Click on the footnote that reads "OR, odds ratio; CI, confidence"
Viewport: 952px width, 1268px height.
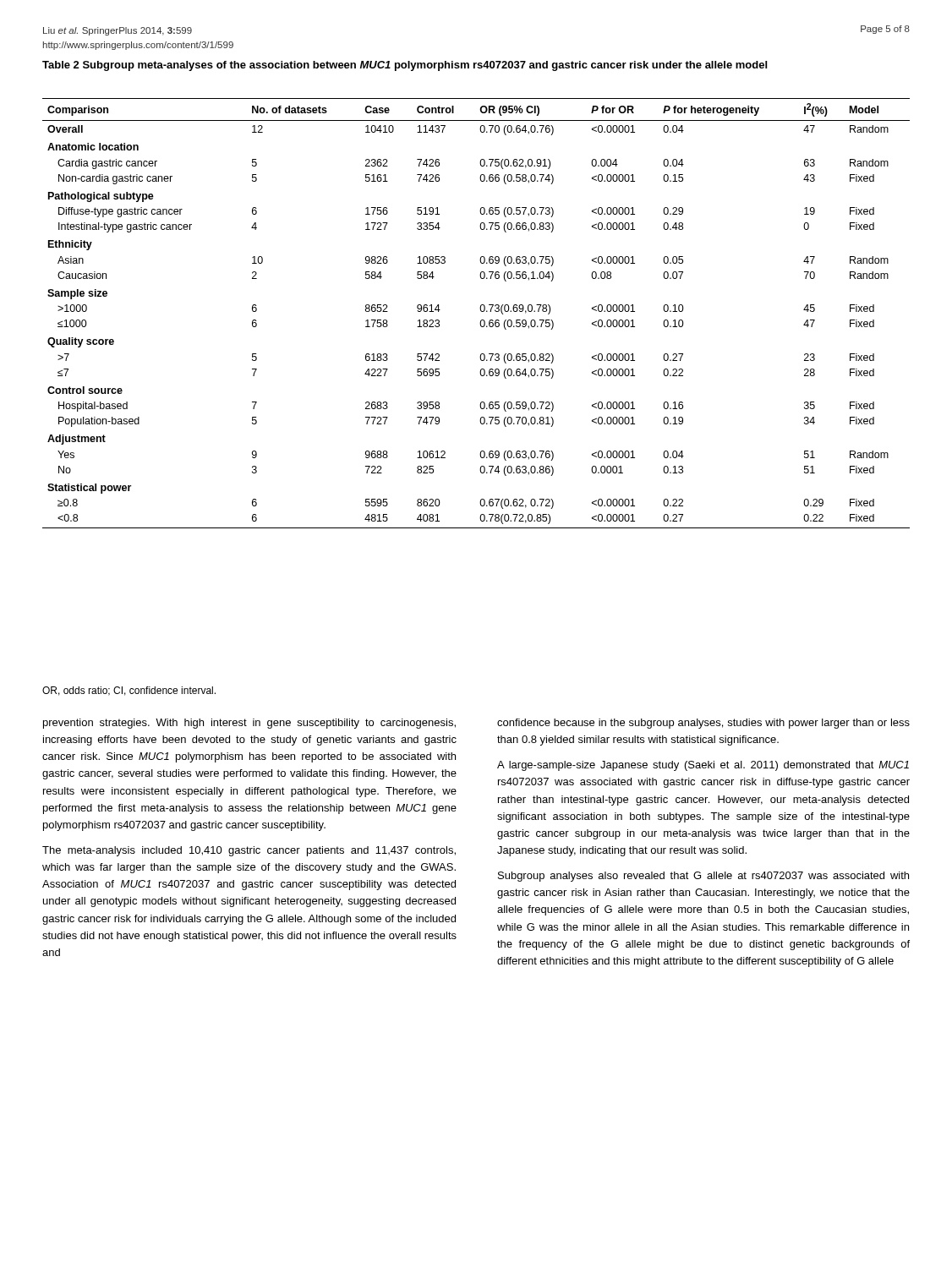[x=129, y=691]
